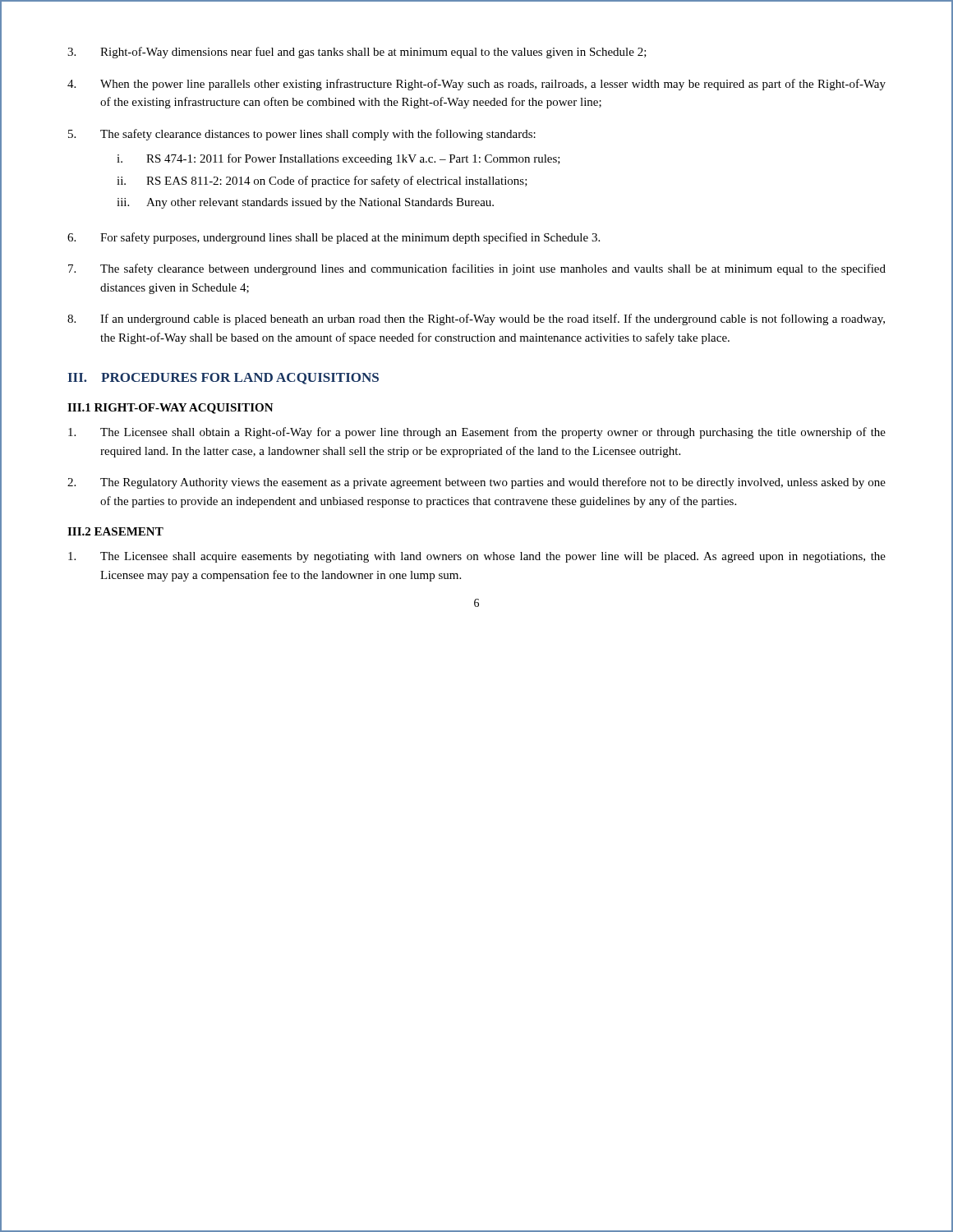Point to the text block starting "III.2 EASEMENT"
The width and height of the screenshot is (953, 1232).
point(115,531)
